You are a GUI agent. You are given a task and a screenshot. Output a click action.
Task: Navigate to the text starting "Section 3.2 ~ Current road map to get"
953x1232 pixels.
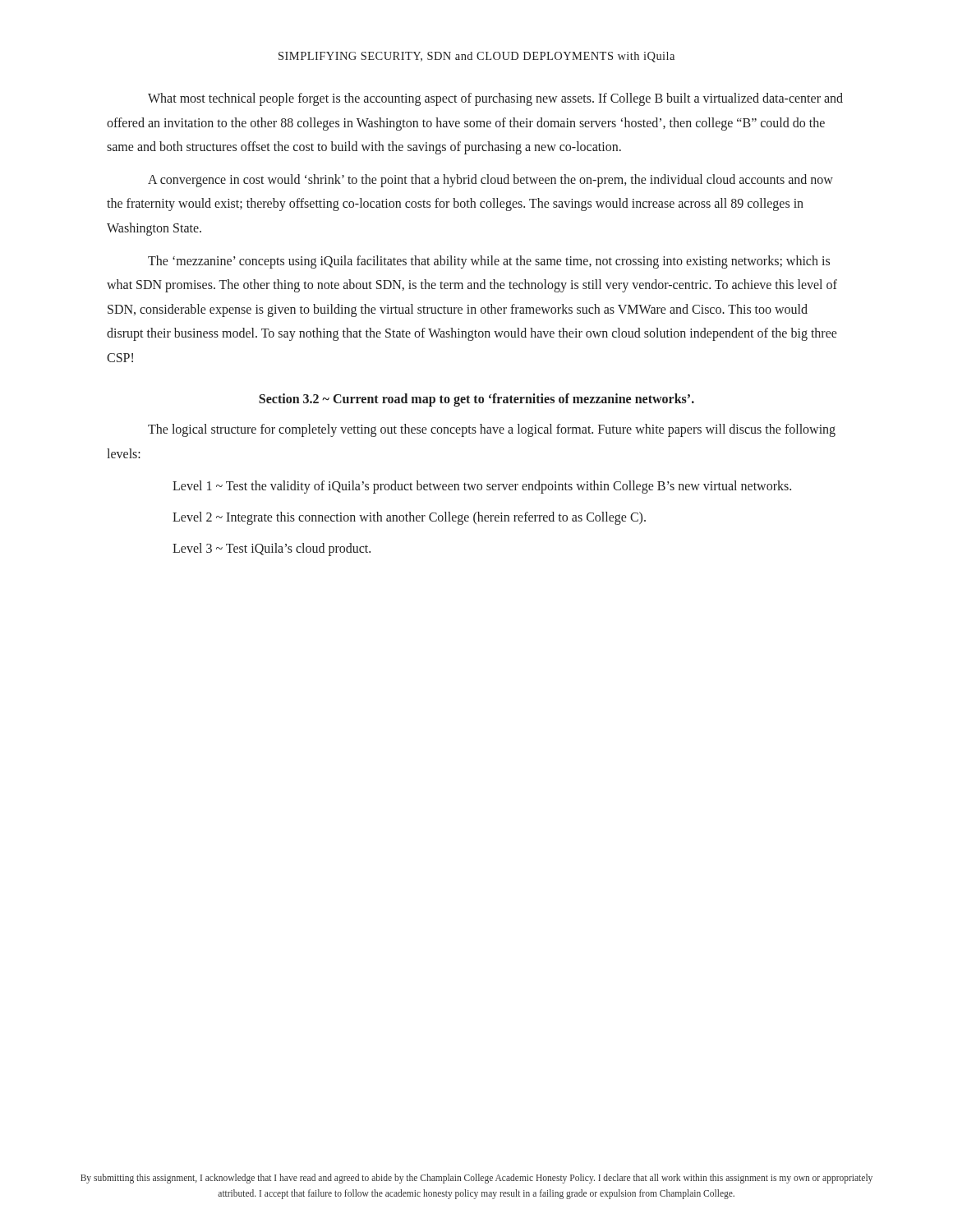(x=476, y=398)
